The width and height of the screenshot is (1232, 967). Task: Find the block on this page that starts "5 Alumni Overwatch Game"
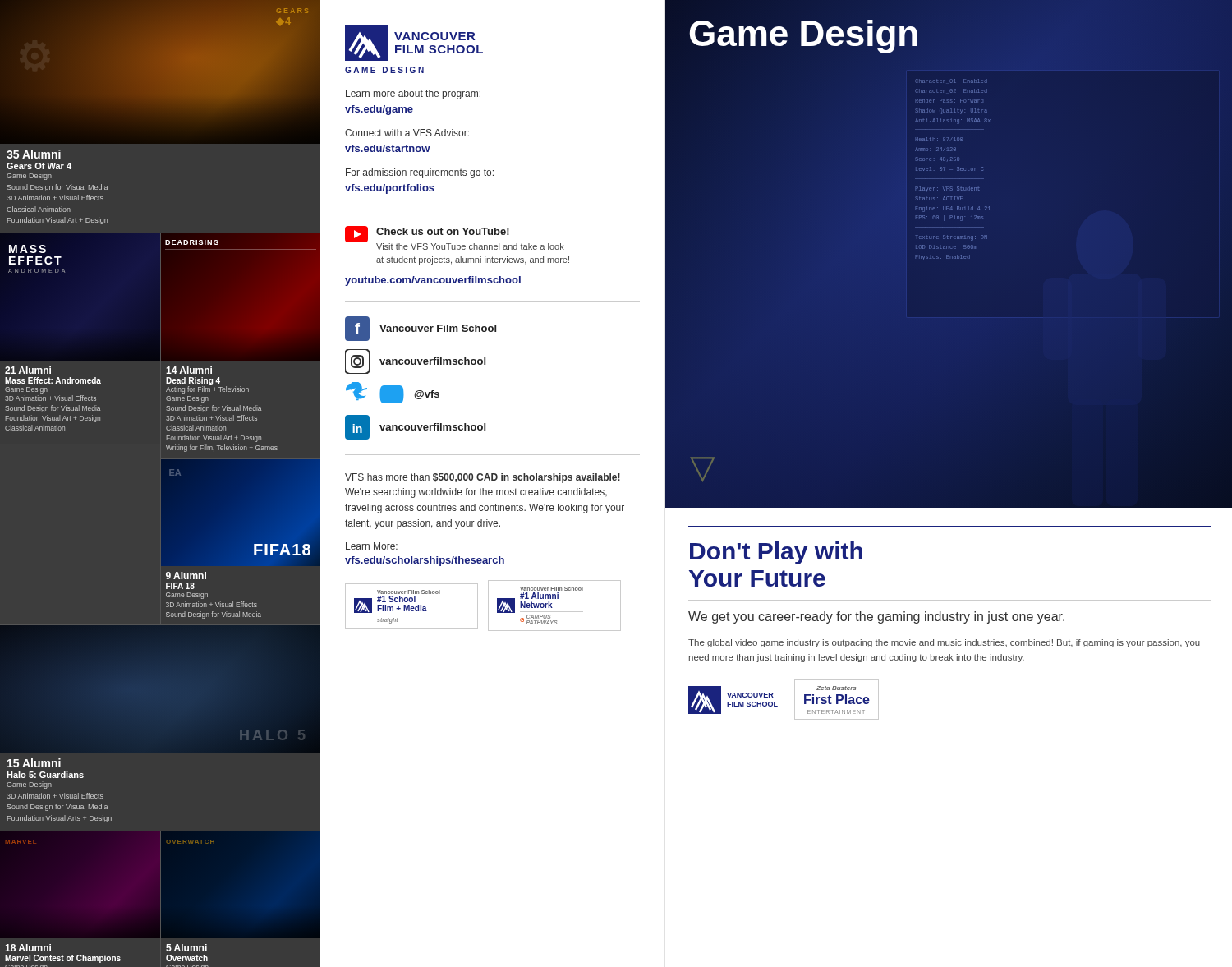tap(186, 948)
